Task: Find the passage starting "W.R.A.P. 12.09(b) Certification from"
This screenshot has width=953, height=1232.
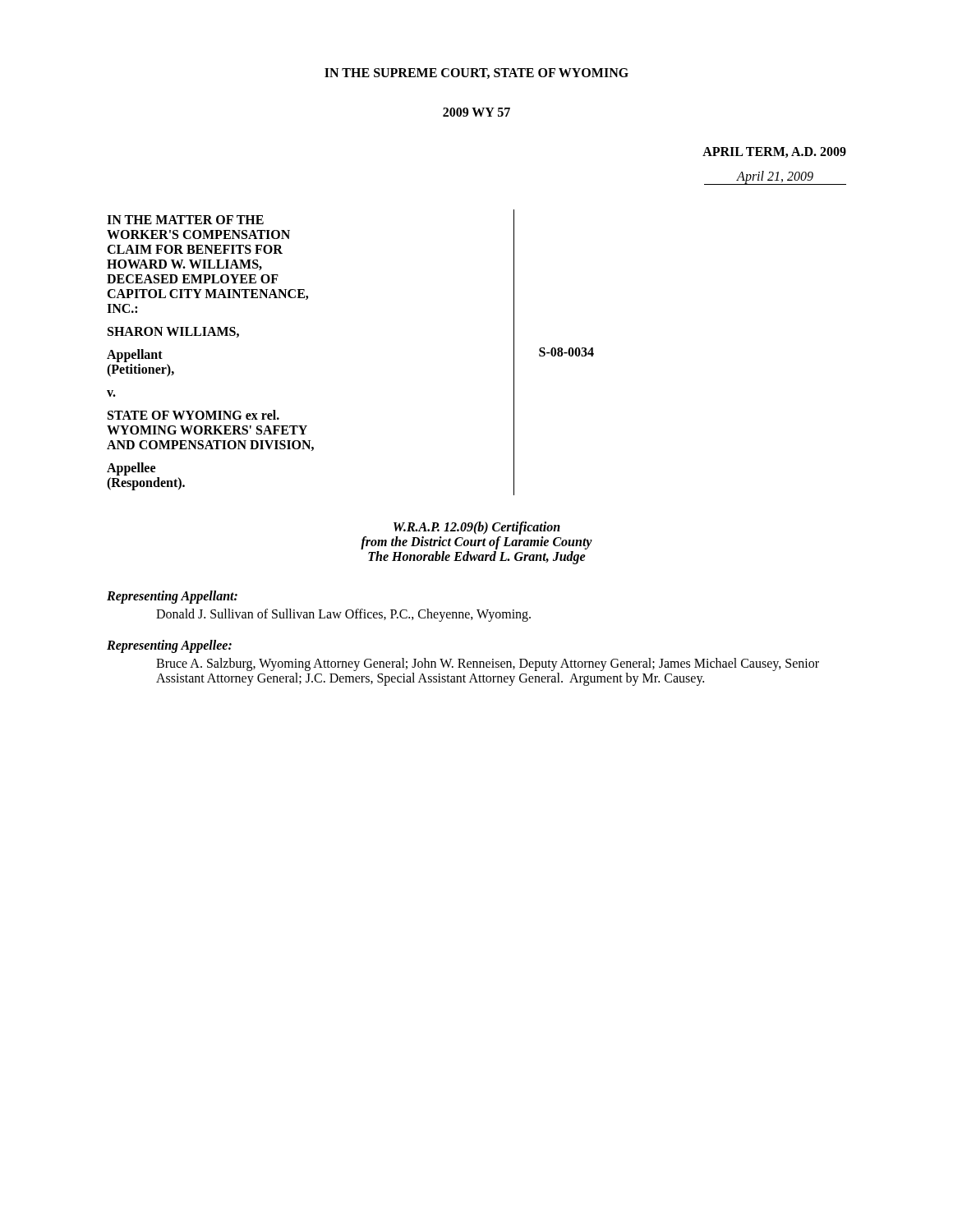Action: 476,542
